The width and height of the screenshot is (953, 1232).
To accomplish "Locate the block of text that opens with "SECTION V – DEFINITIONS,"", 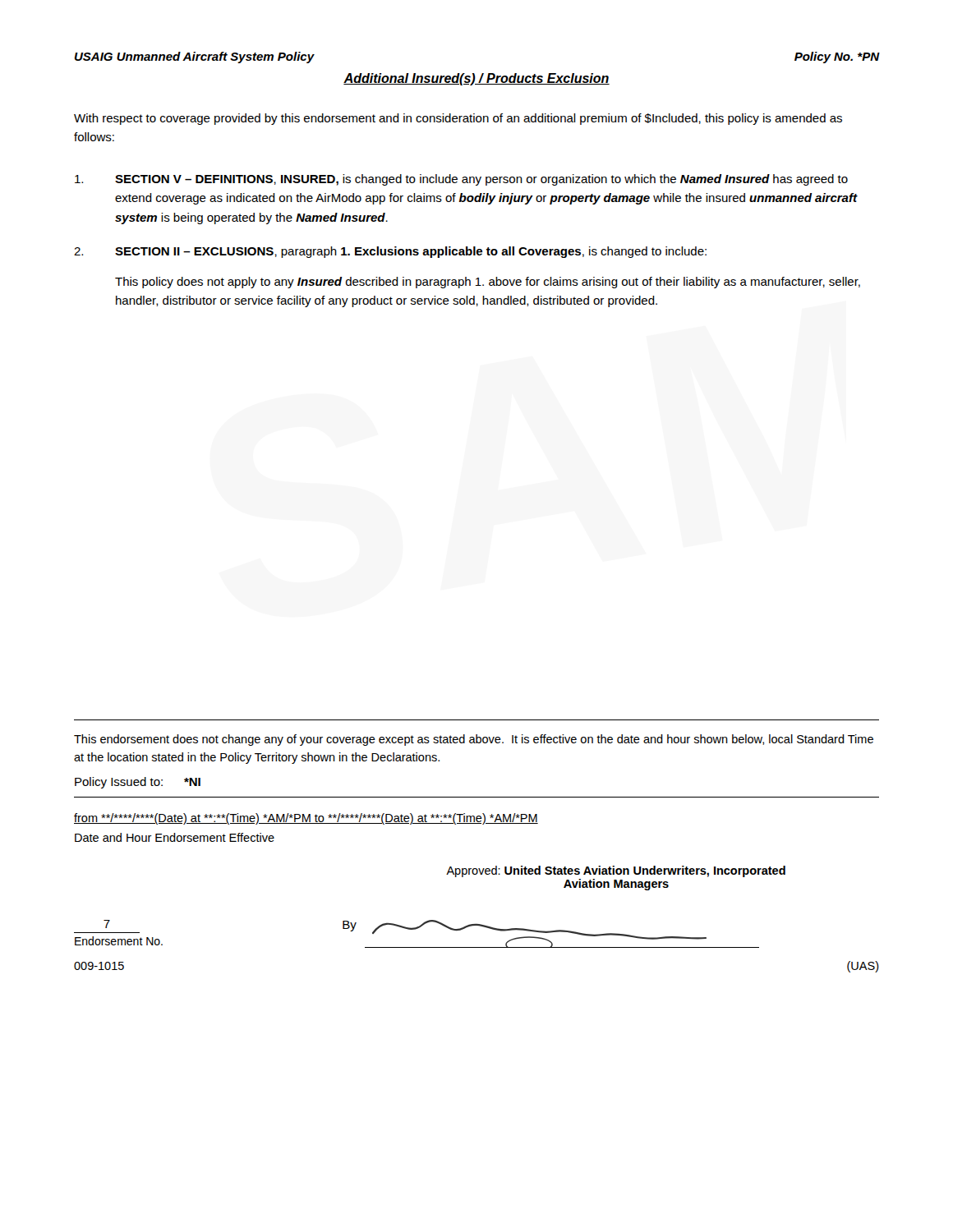I will click(476, 198).
